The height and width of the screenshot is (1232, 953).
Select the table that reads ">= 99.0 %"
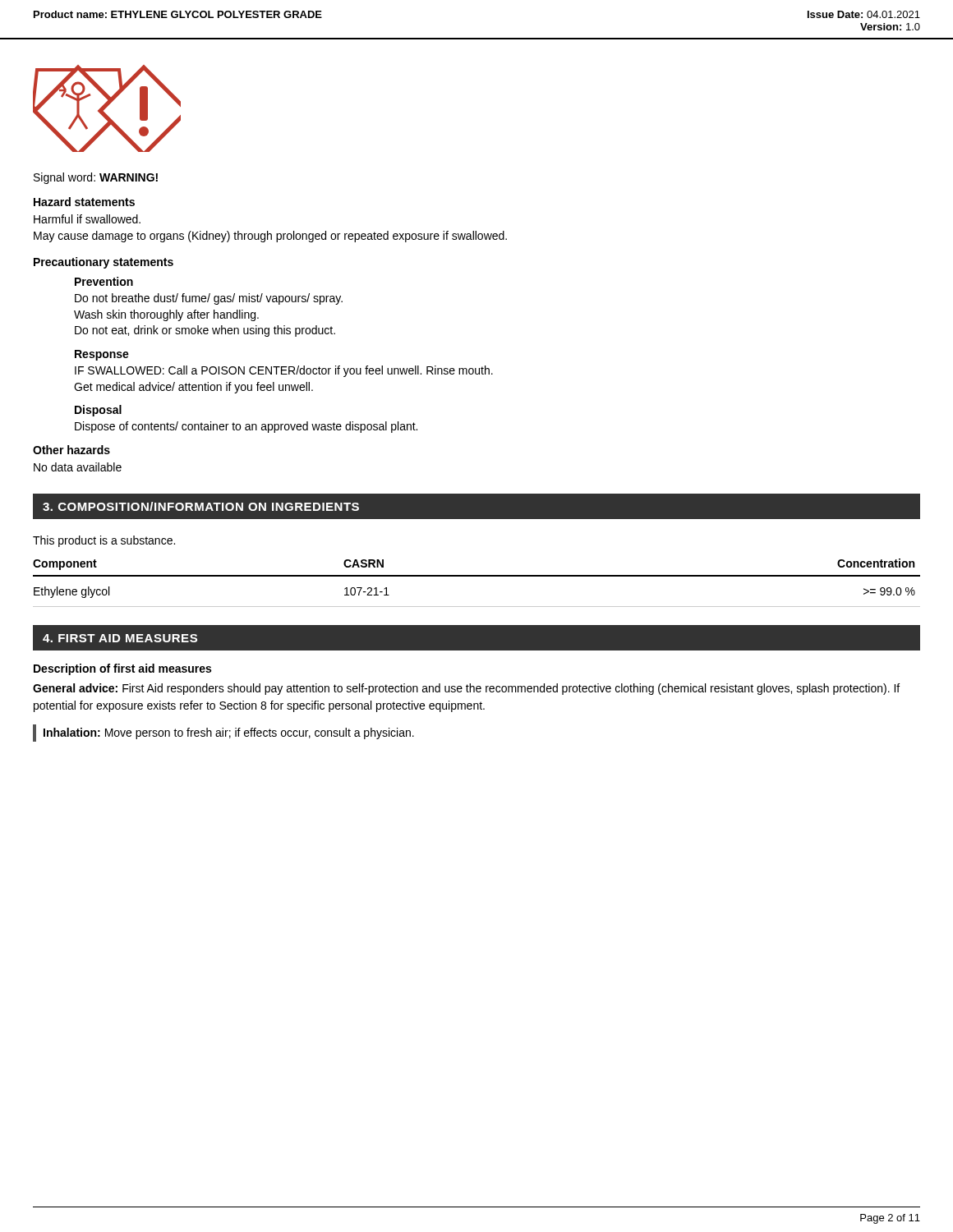click(x=476, y=581)
